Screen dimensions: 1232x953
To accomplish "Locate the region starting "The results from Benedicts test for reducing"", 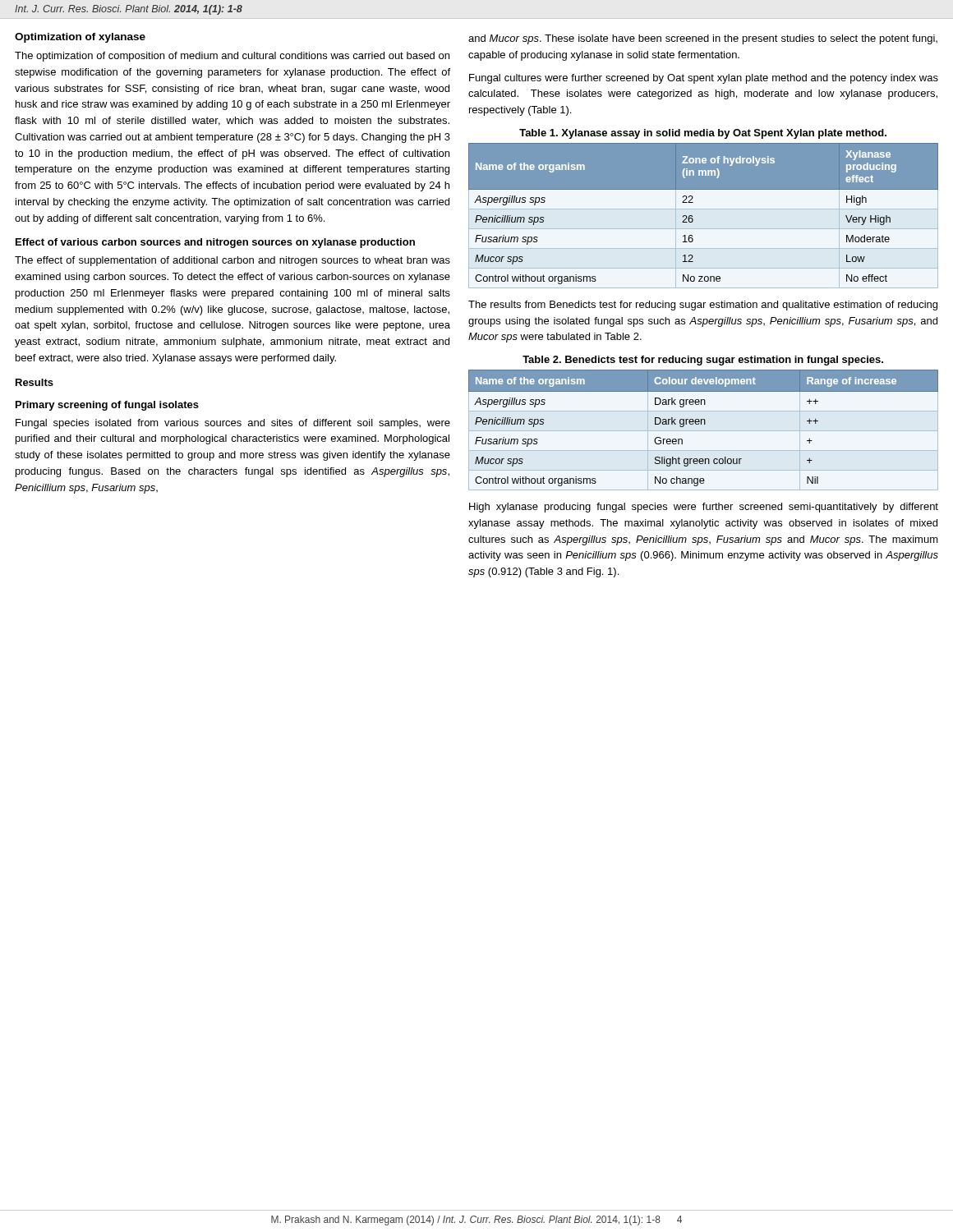I will click(x=703, y=320).
